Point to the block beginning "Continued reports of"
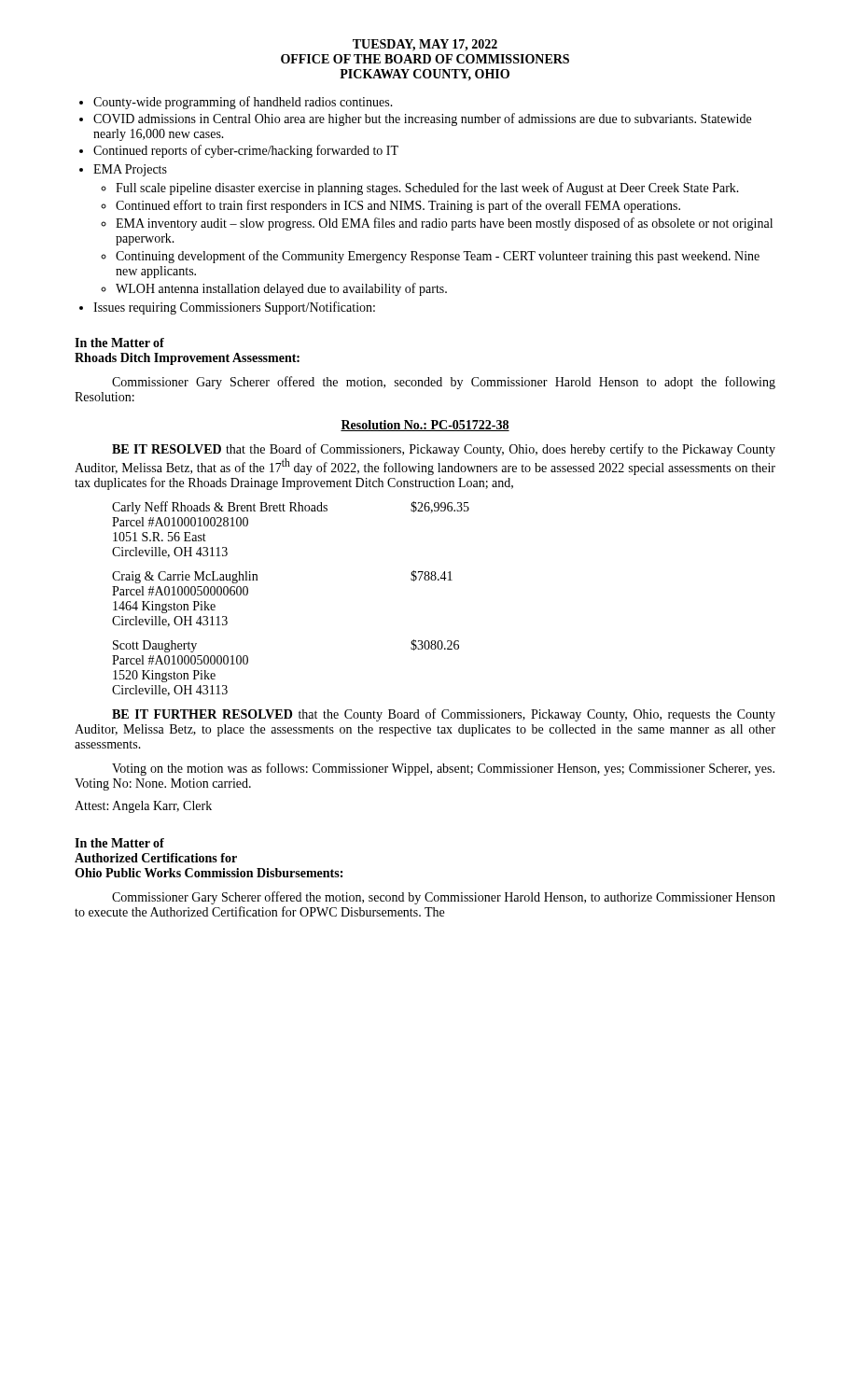The image size is (850, 1400). click(246, 151)
